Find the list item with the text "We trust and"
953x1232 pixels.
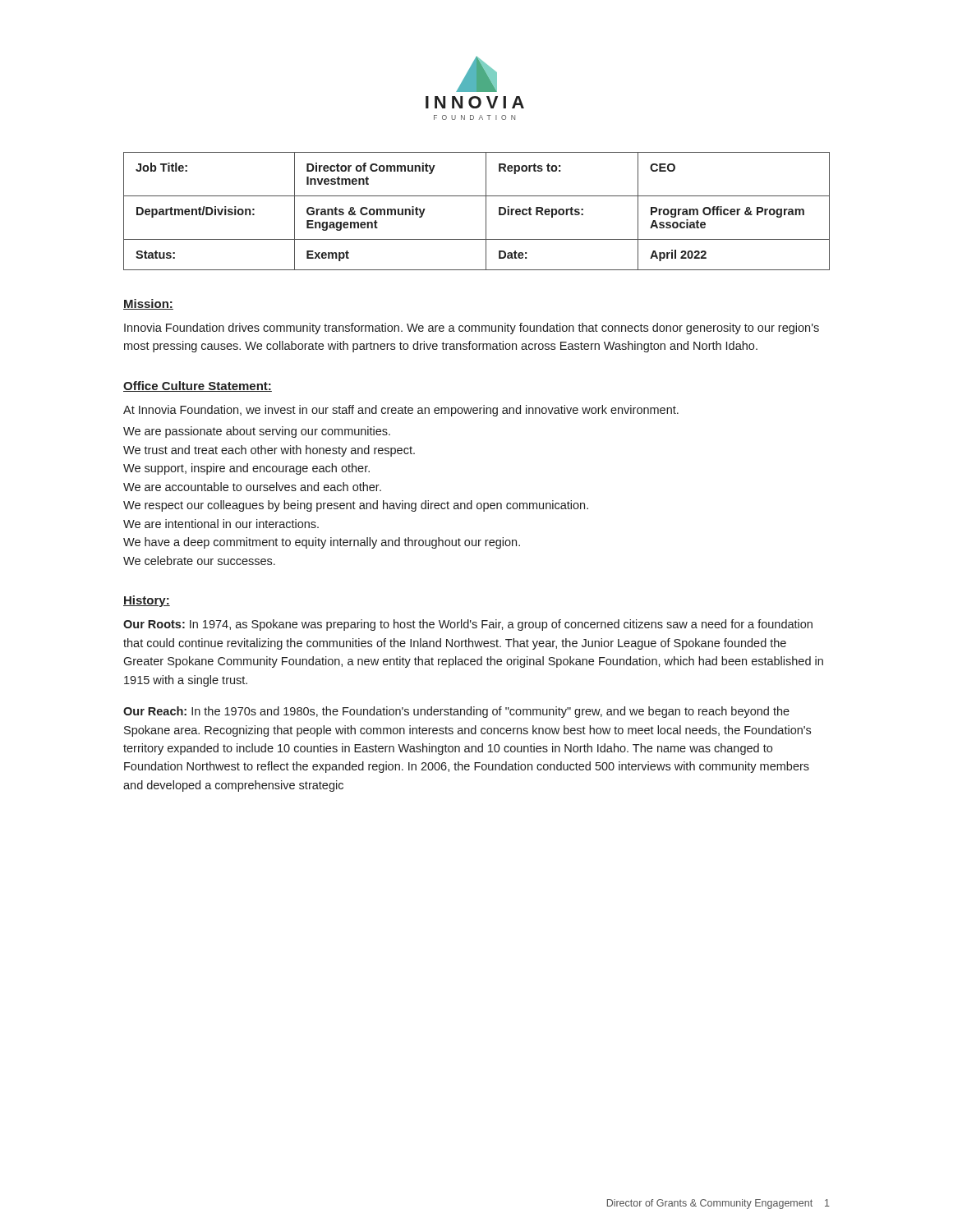(x=269, y=450)
